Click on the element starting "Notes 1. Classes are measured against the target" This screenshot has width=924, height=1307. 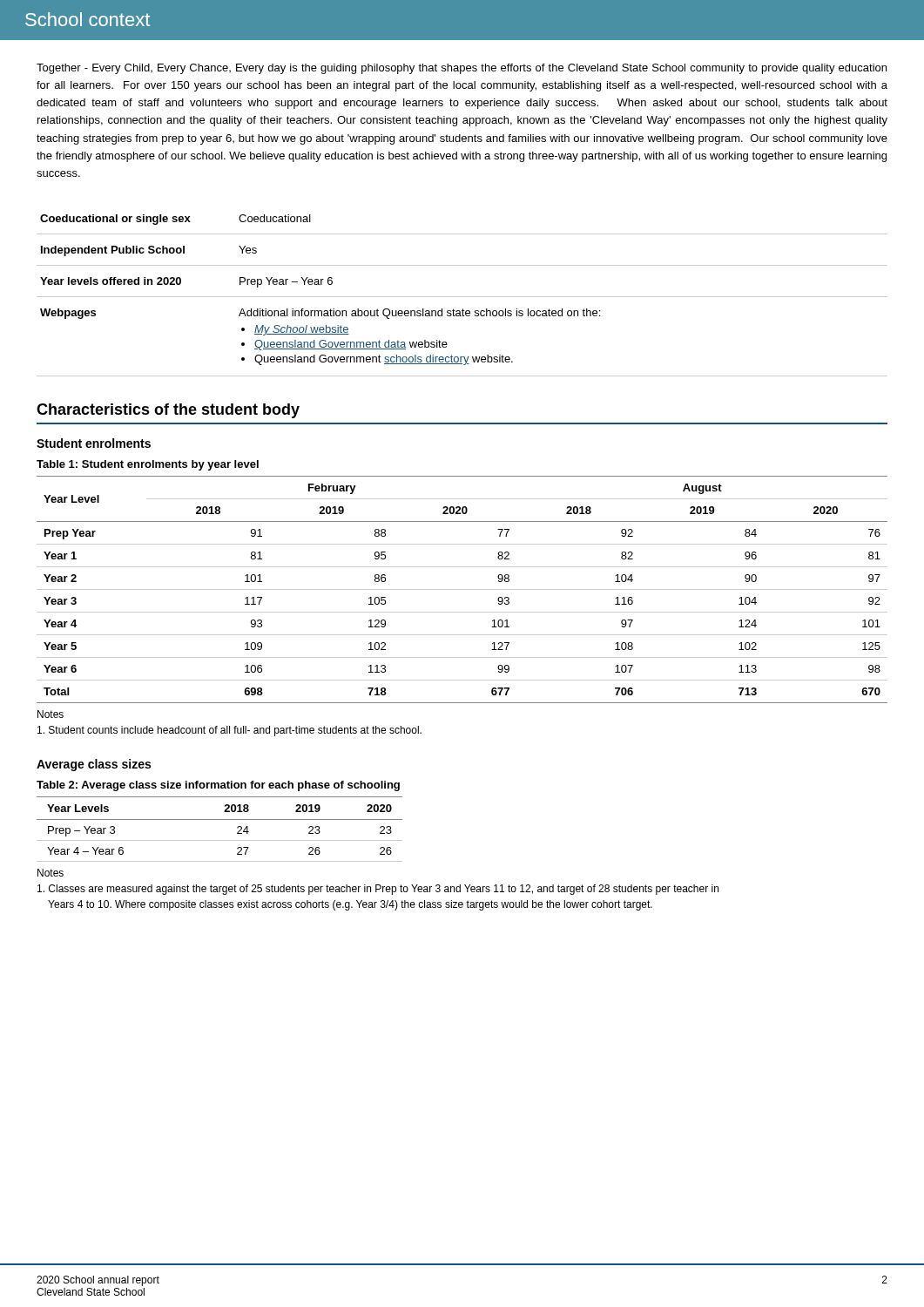428,890
